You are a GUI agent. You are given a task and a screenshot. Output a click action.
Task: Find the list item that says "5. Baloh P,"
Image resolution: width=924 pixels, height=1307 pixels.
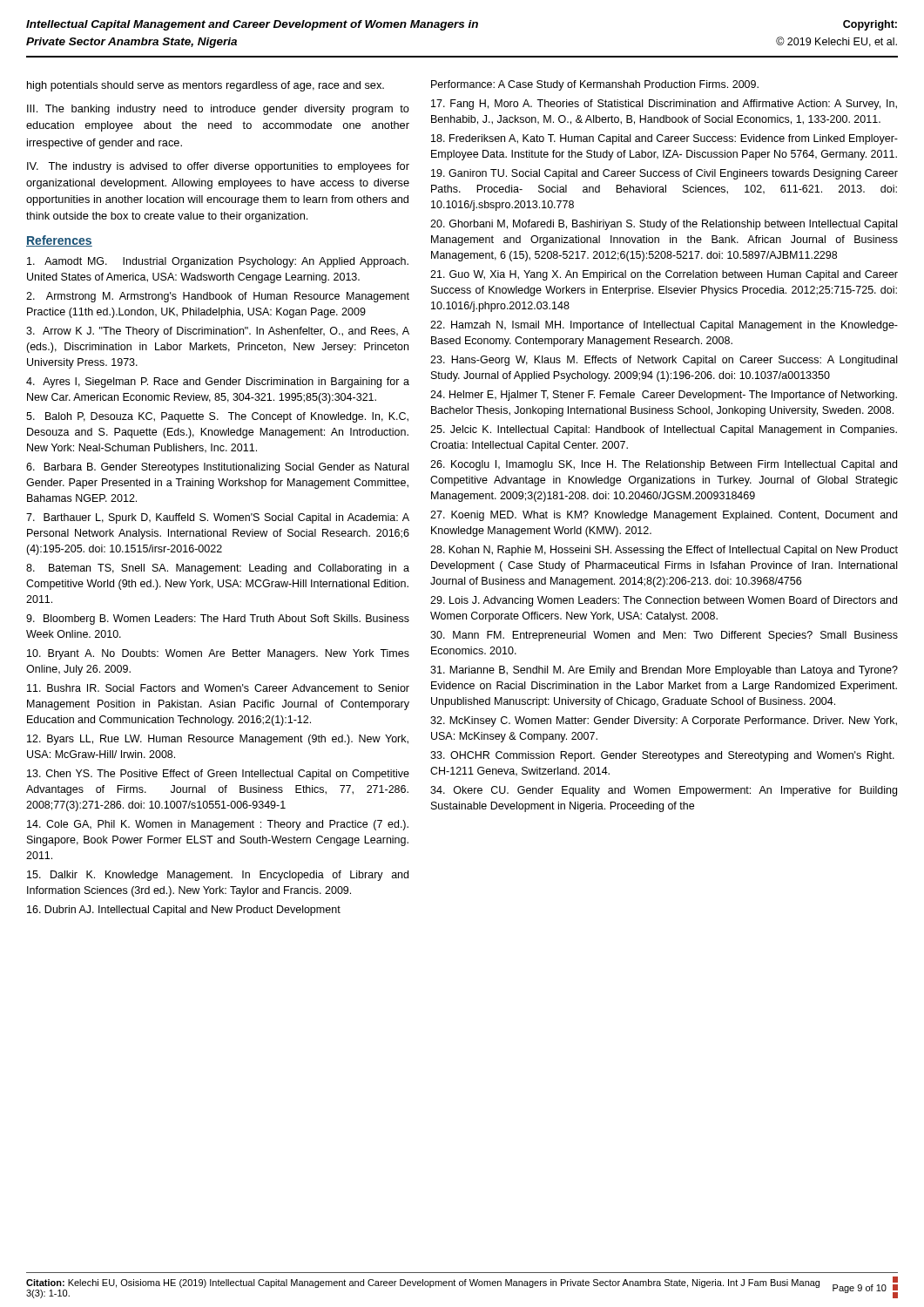[218, 432]
